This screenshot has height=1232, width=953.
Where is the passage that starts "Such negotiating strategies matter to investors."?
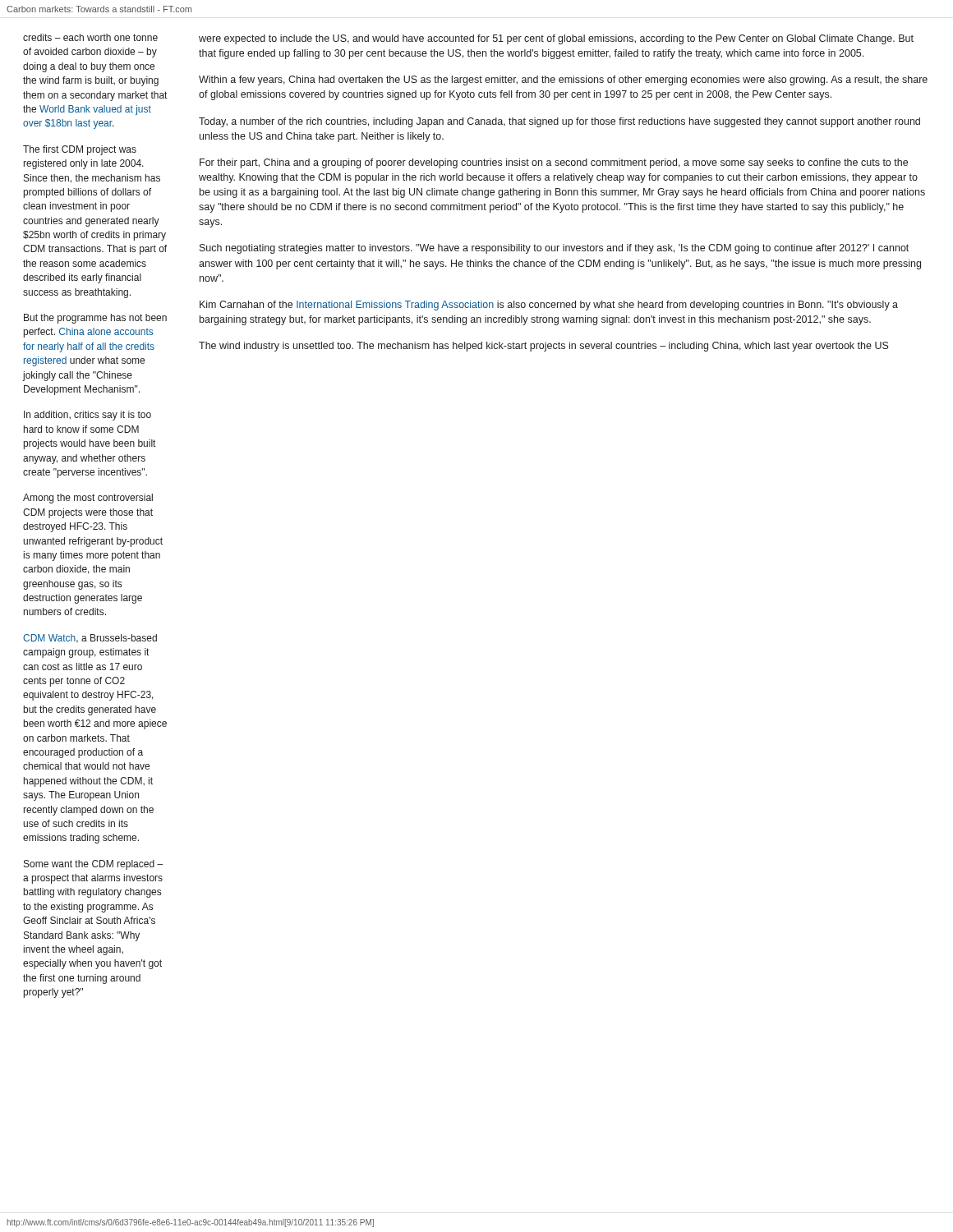pos(564,263)
